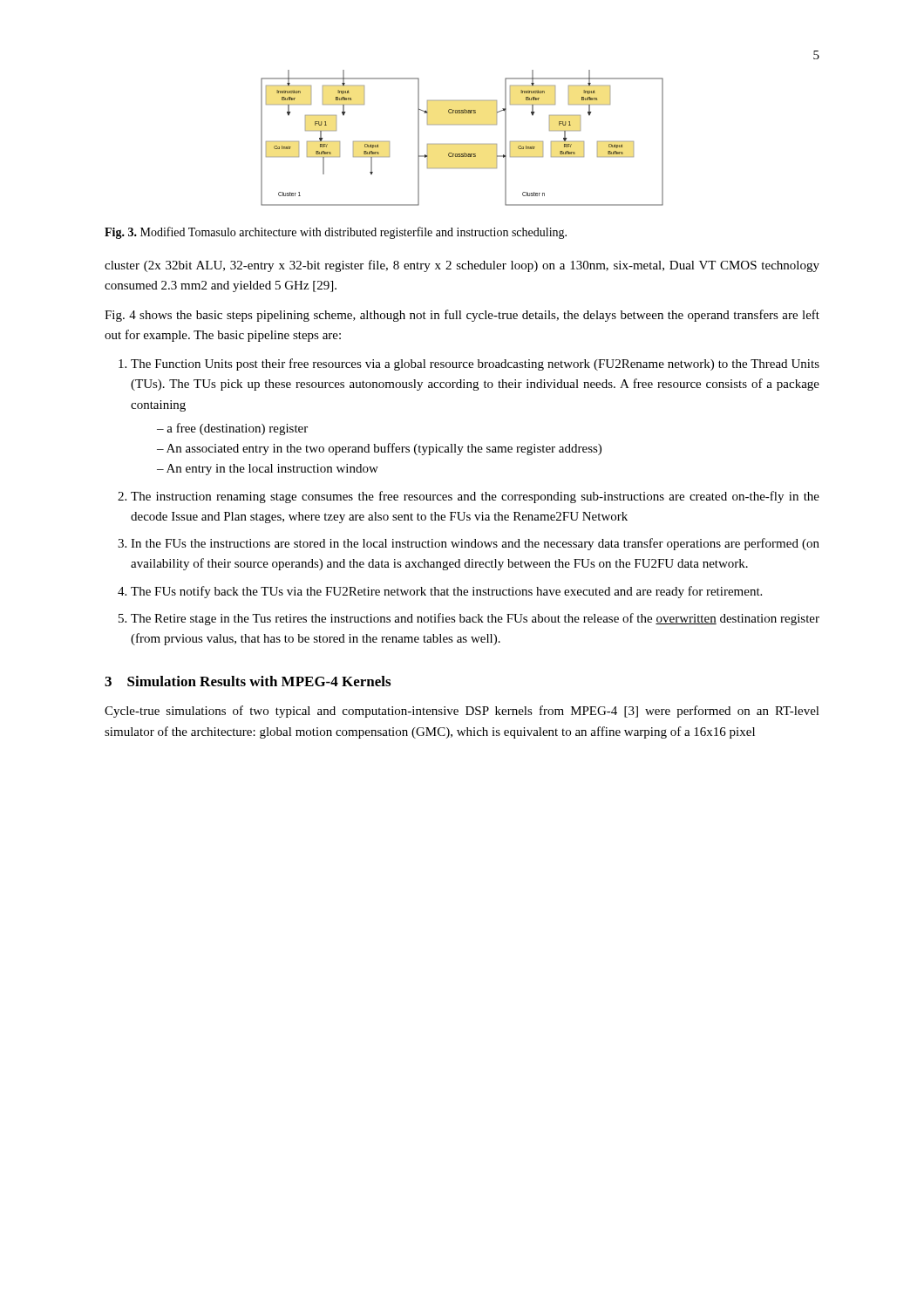Select the list item that says "In the FUs the instructions"
Screen dimensions: 1308x924
(x=475, y=553)
